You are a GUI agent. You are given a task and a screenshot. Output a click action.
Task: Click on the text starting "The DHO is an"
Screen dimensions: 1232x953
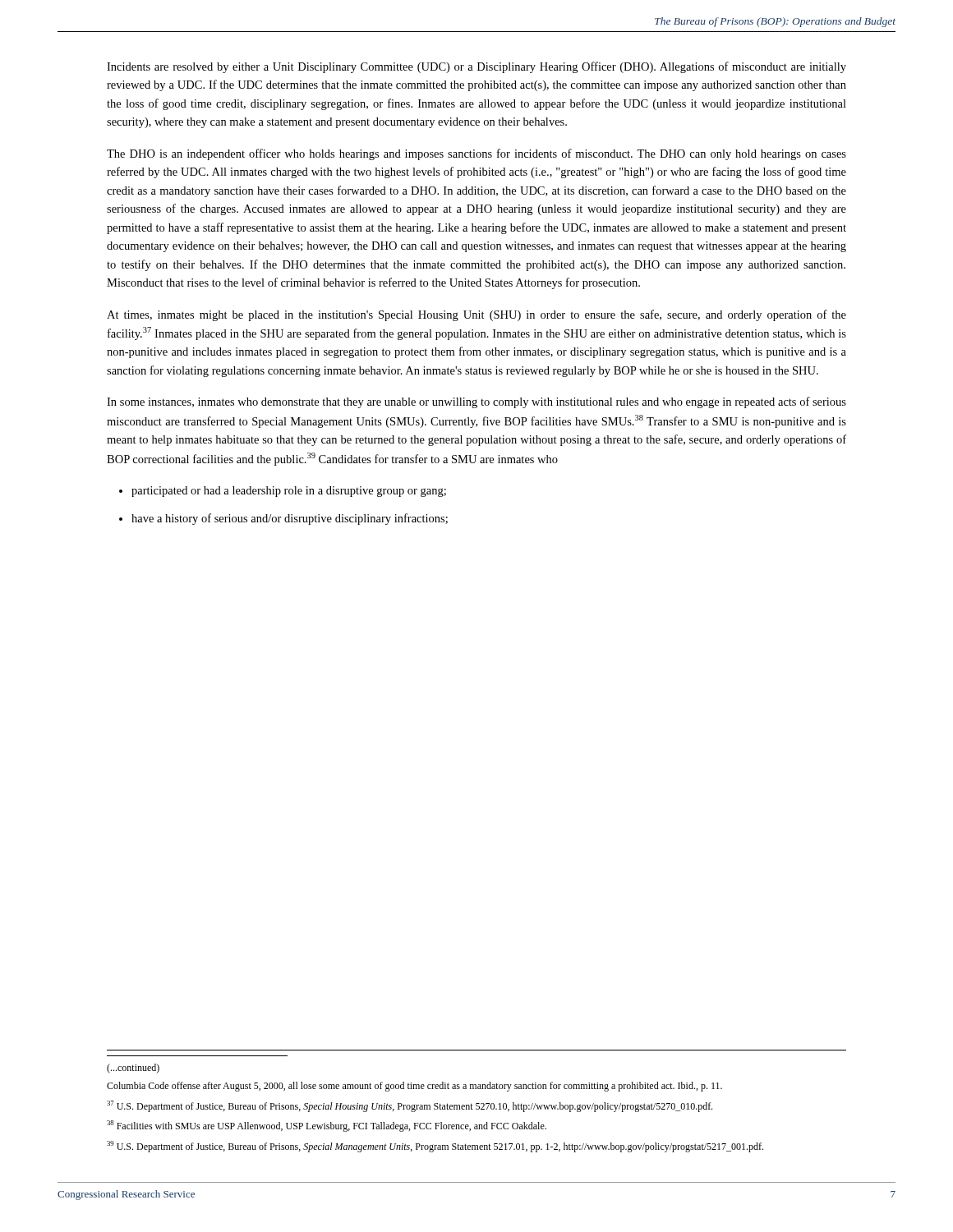(476, 218)
